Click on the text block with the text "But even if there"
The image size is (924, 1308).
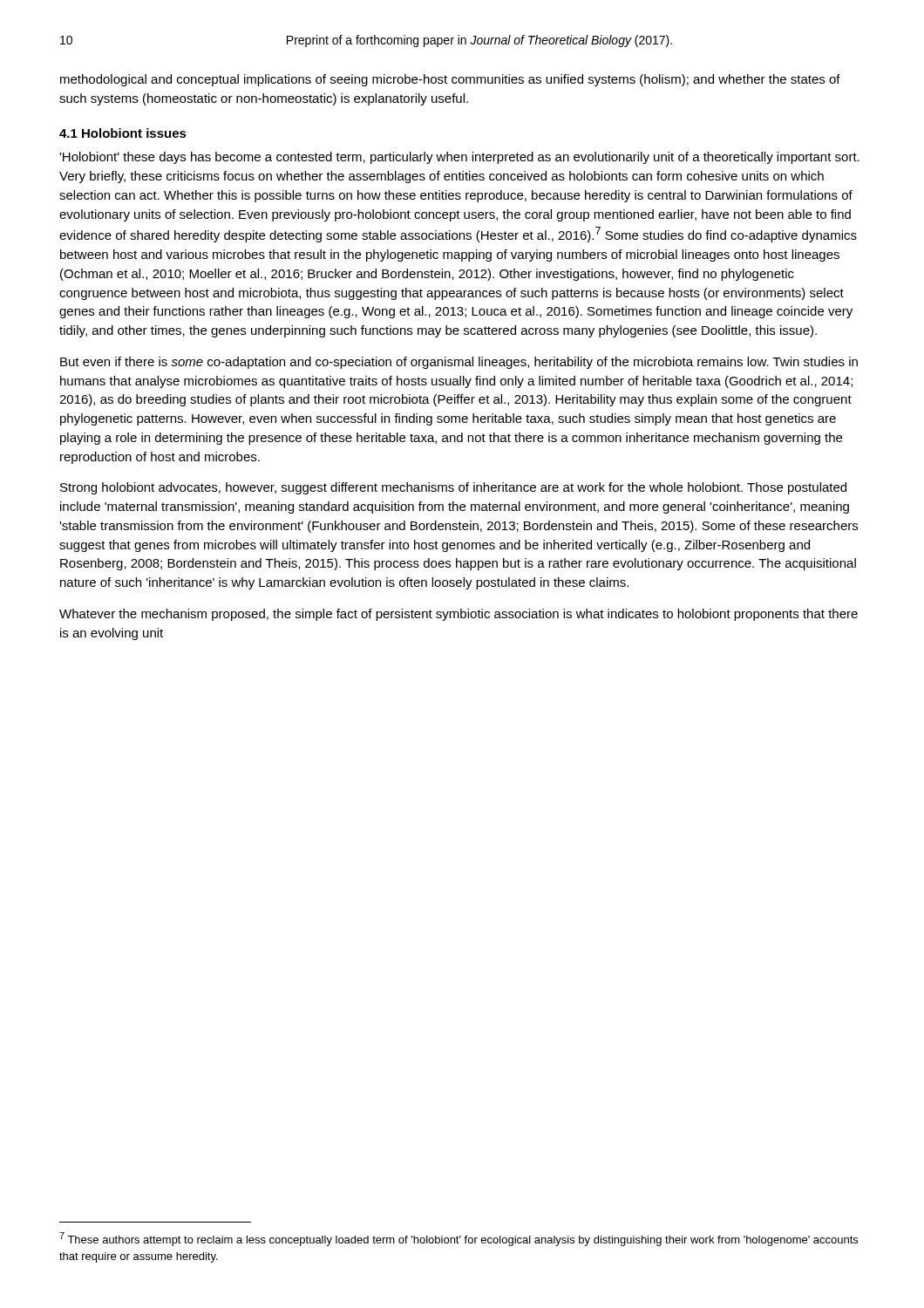(459, 409)
